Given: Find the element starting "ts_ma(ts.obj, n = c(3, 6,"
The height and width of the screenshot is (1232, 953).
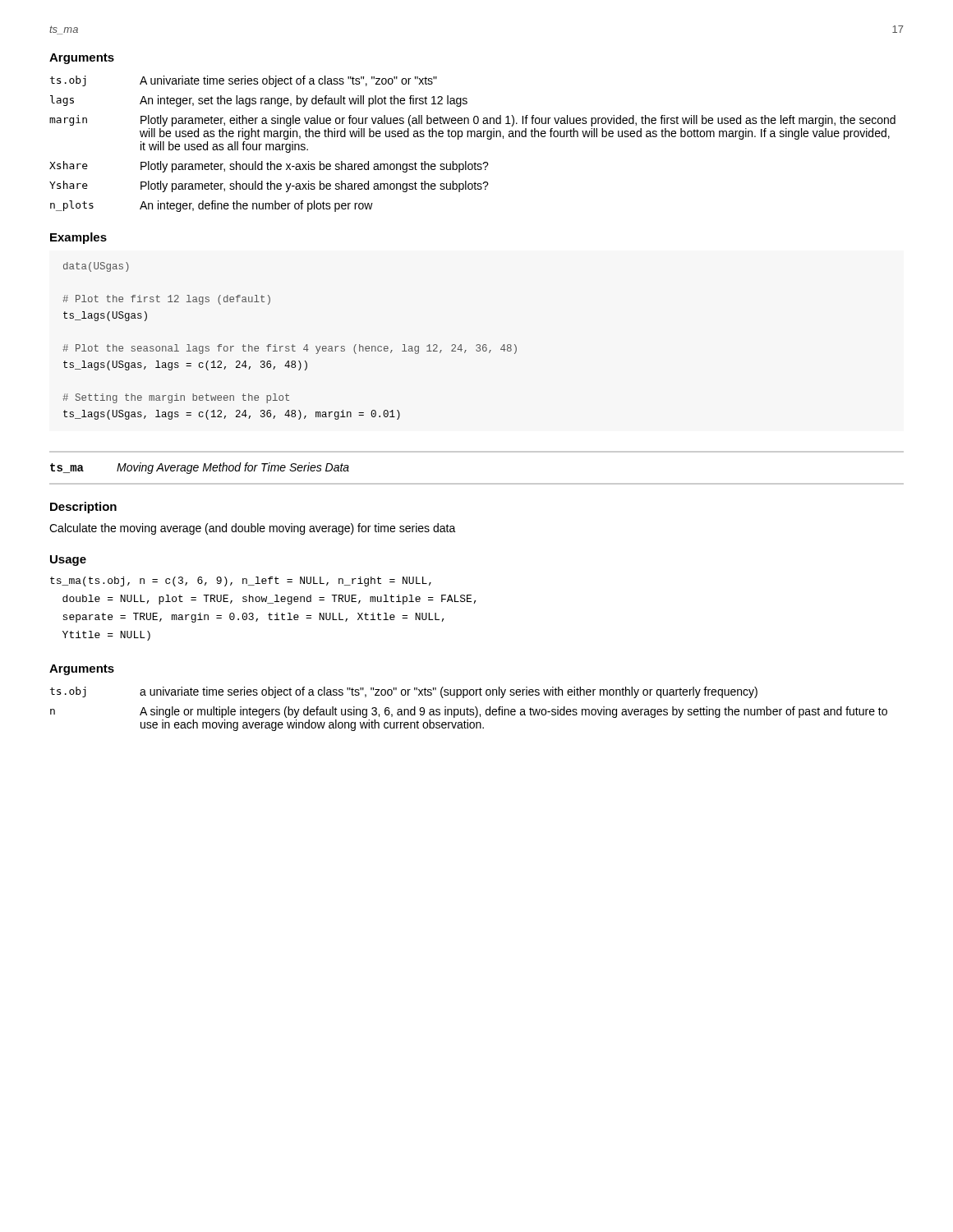Looking at the screenshot, I should (264, 608).
